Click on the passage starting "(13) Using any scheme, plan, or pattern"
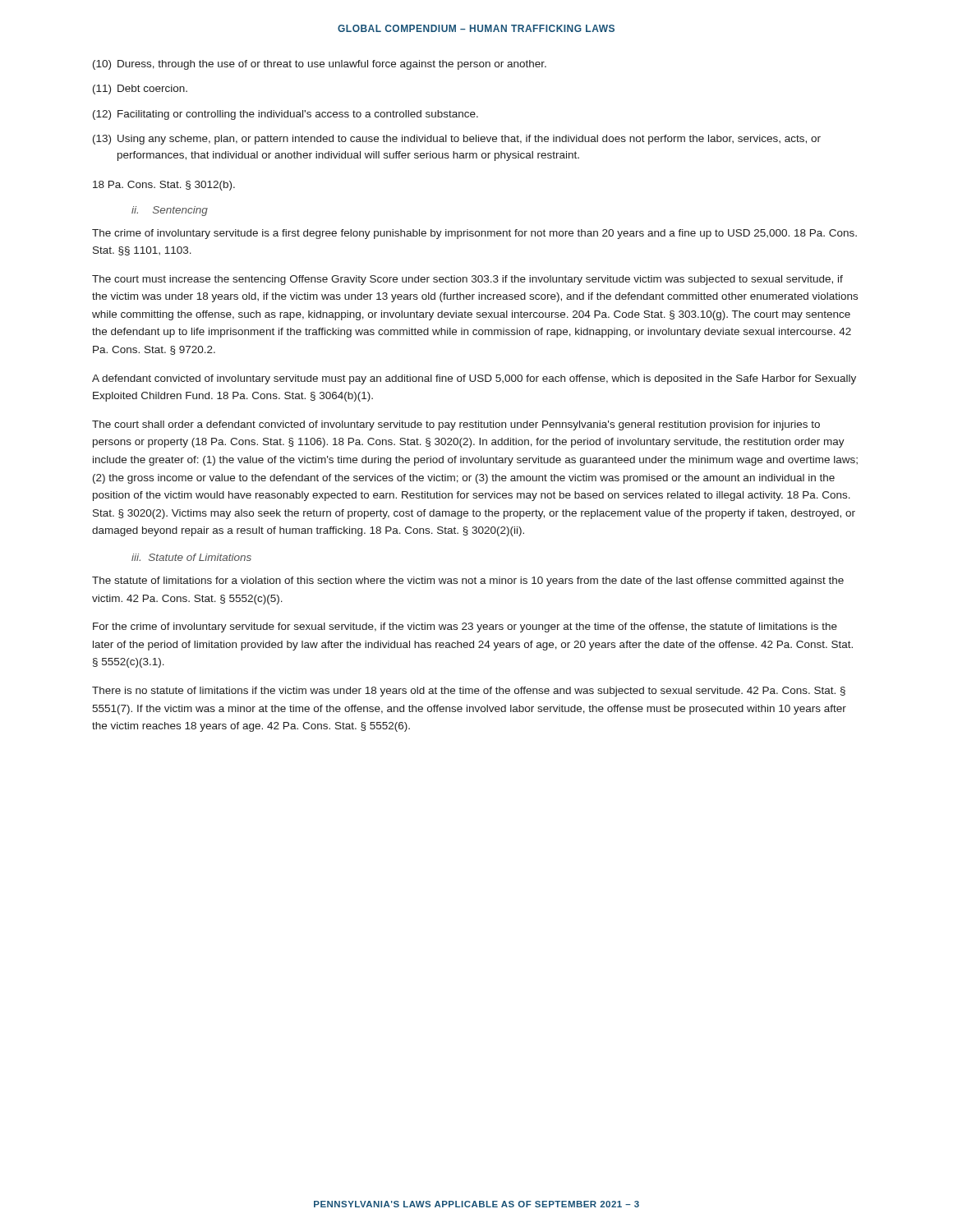 (x=476, y=147)
